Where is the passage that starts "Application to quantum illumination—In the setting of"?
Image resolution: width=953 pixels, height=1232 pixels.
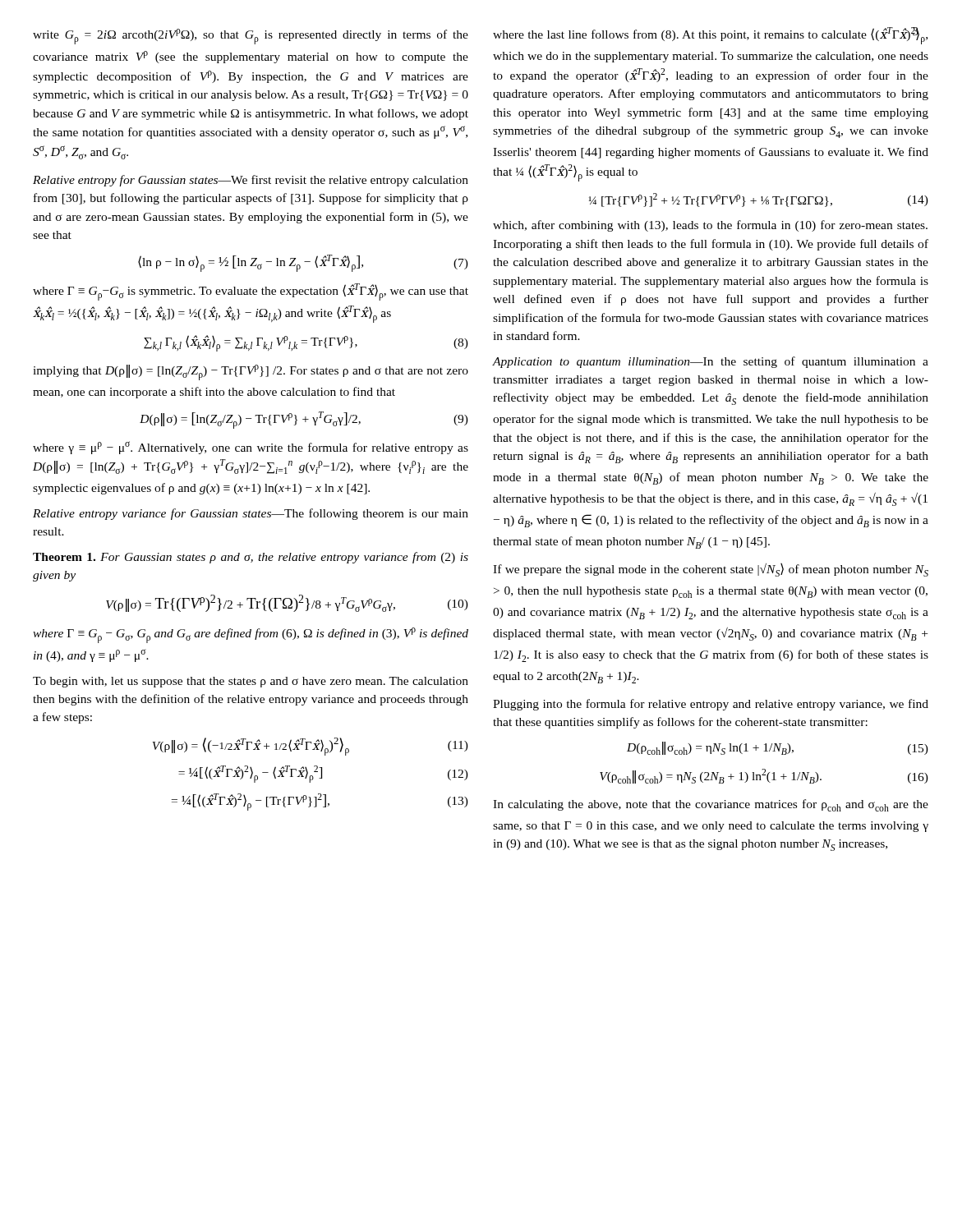(x=711, y=453)
